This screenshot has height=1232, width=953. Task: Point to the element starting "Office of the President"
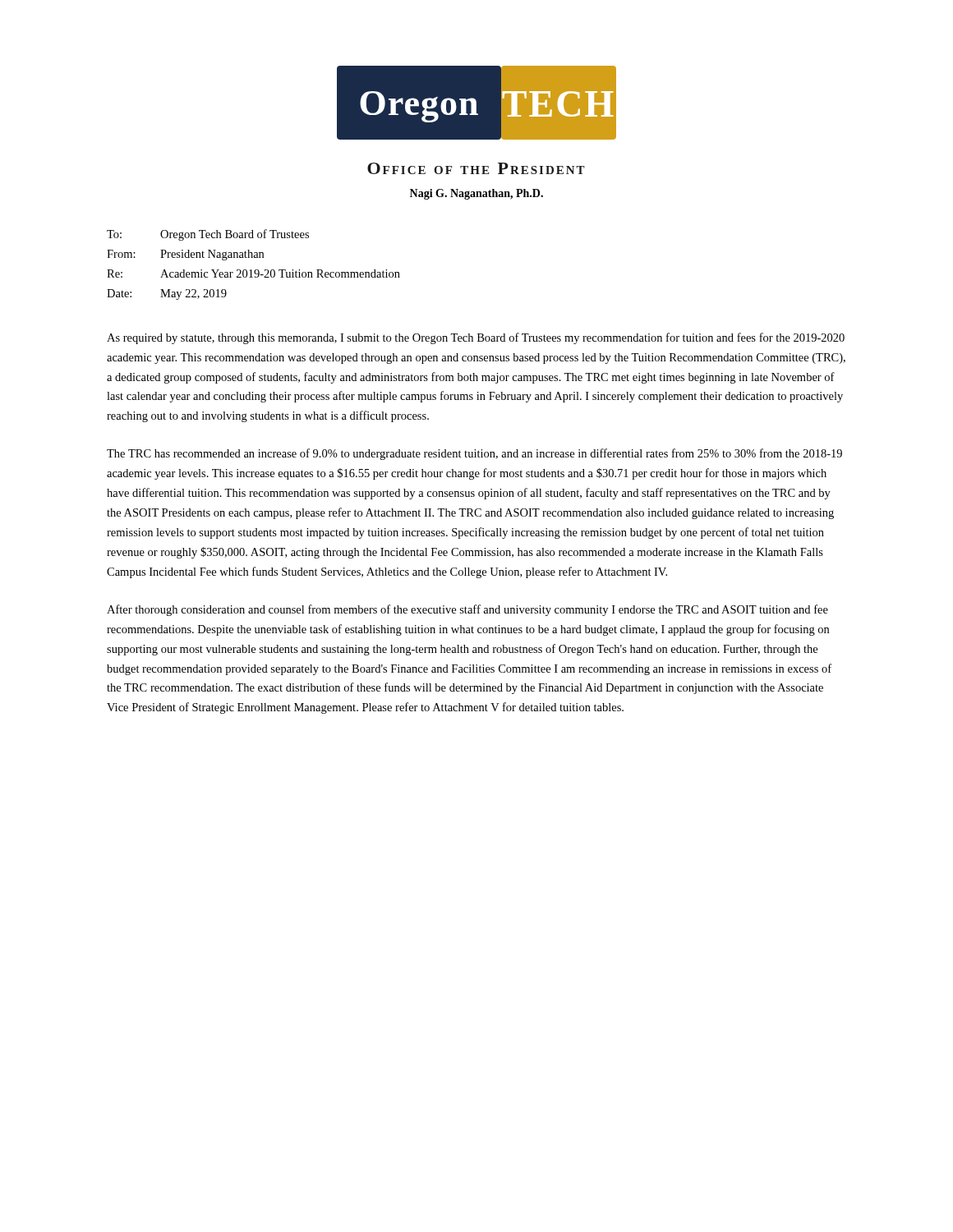(476, 168)
